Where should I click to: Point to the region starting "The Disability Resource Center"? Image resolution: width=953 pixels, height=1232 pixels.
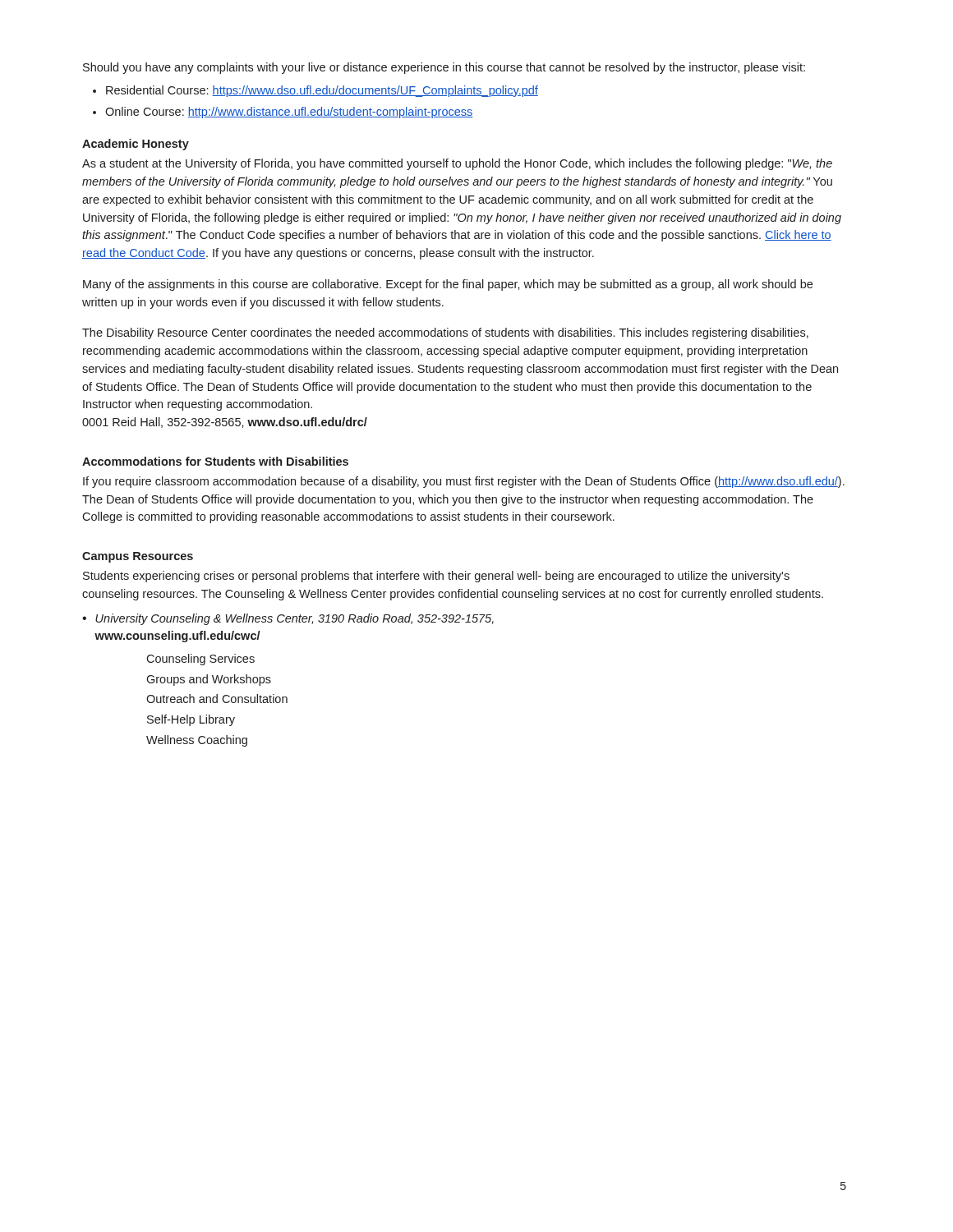point(461,377)
